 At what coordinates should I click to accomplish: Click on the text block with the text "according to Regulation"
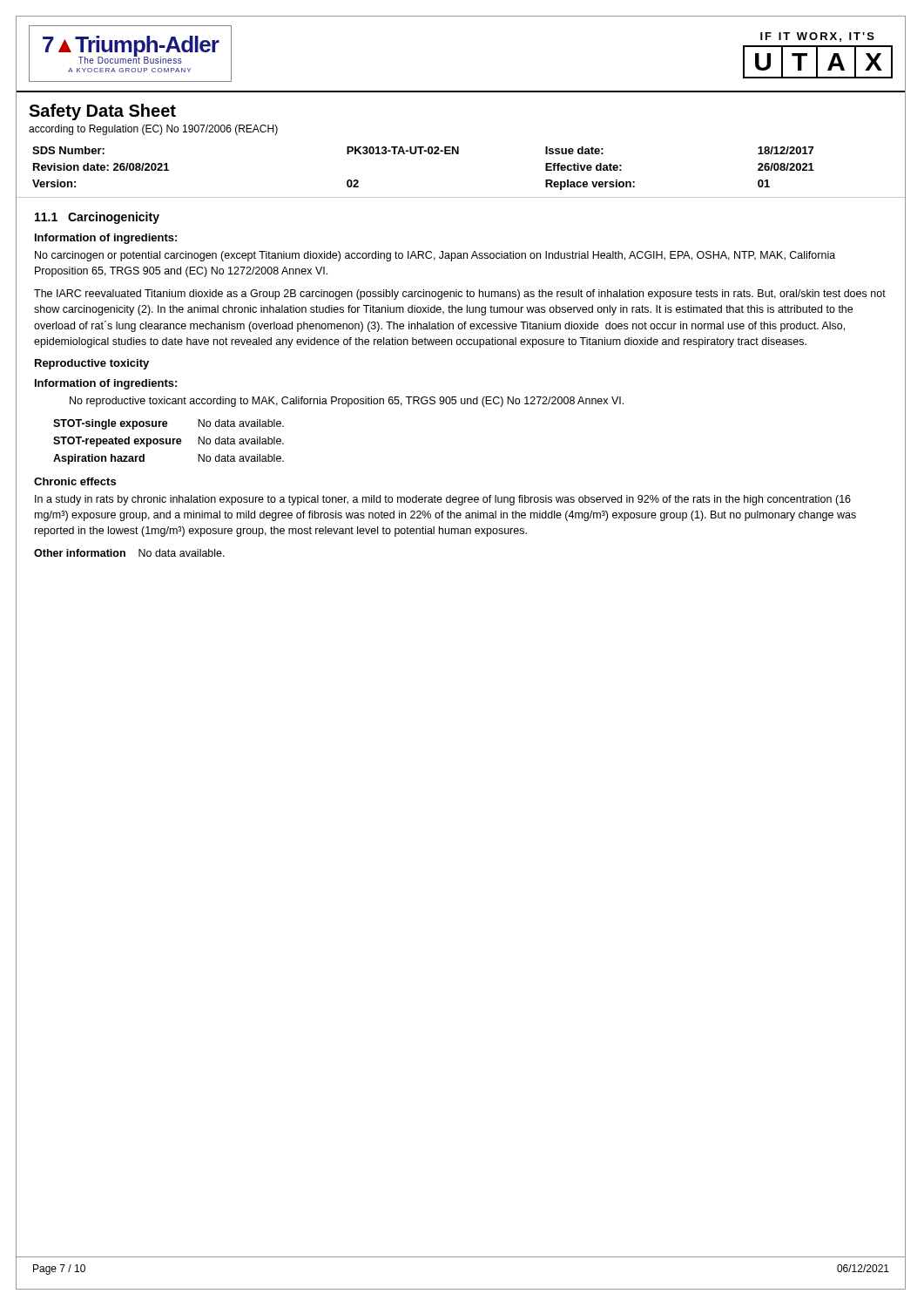(x=153, y=129)
